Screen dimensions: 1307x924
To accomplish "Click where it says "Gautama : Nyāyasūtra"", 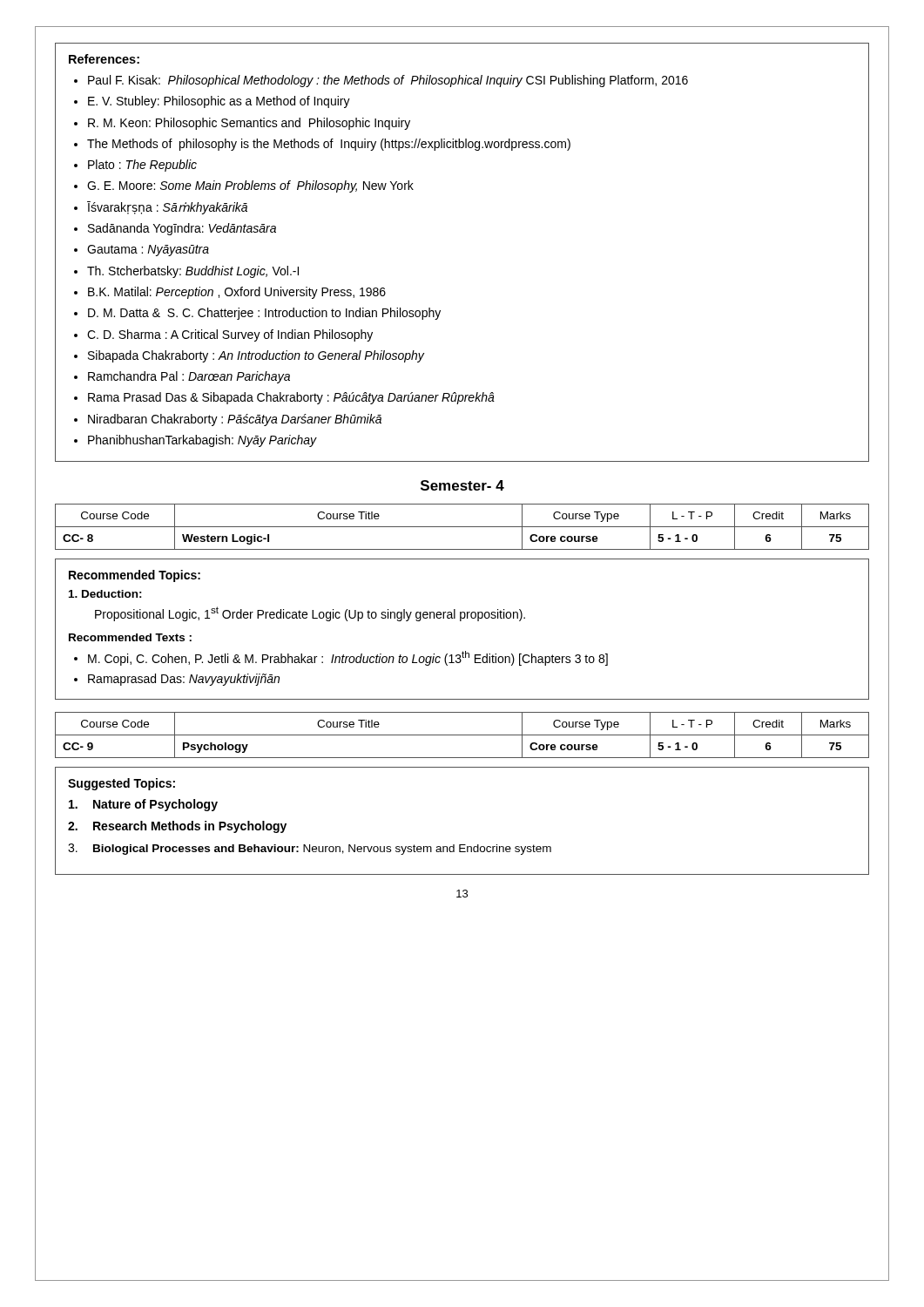I will click(x=148, y=250).
